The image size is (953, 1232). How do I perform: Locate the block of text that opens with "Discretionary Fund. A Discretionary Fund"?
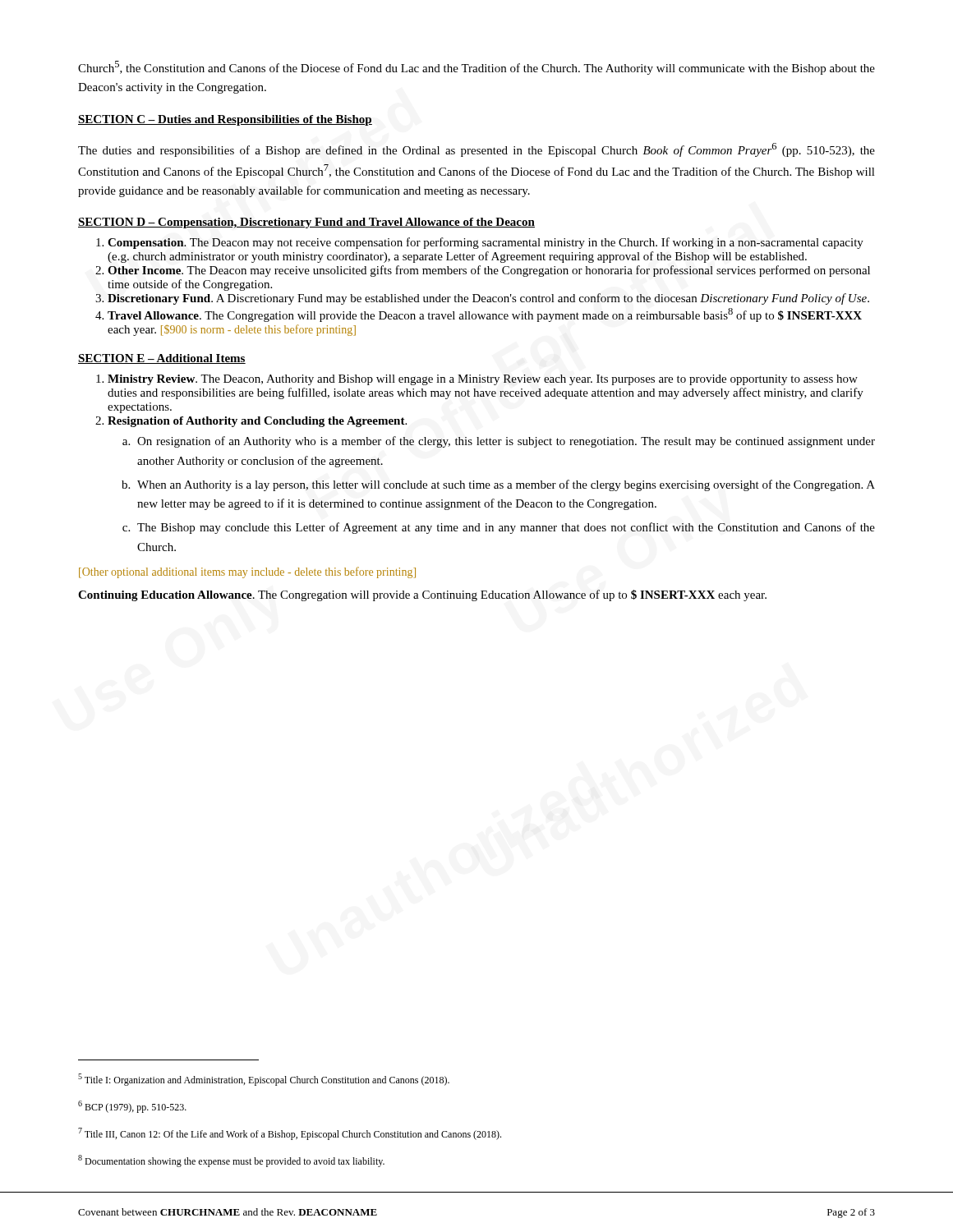491,299
